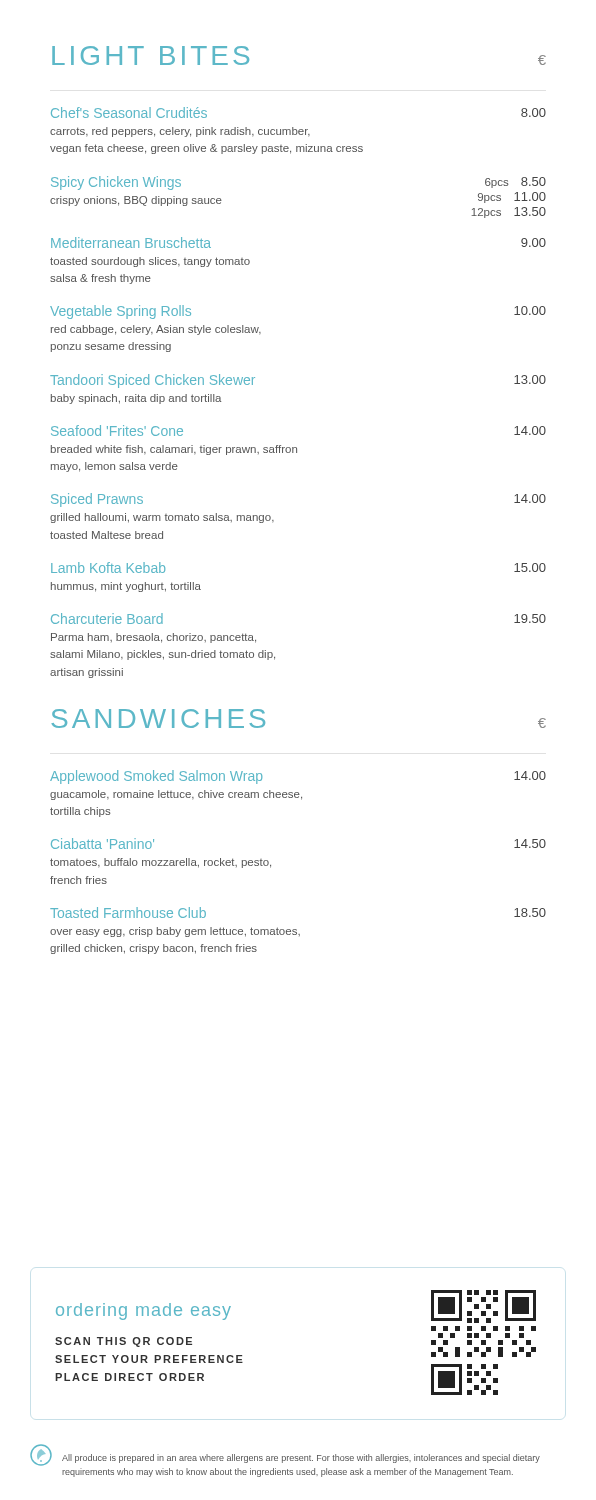Point to the block starting "Tandoori Spiced Chicken Skewer baby spinach, raita dip"
The image size is (596, 1500).
coord(144,380)
